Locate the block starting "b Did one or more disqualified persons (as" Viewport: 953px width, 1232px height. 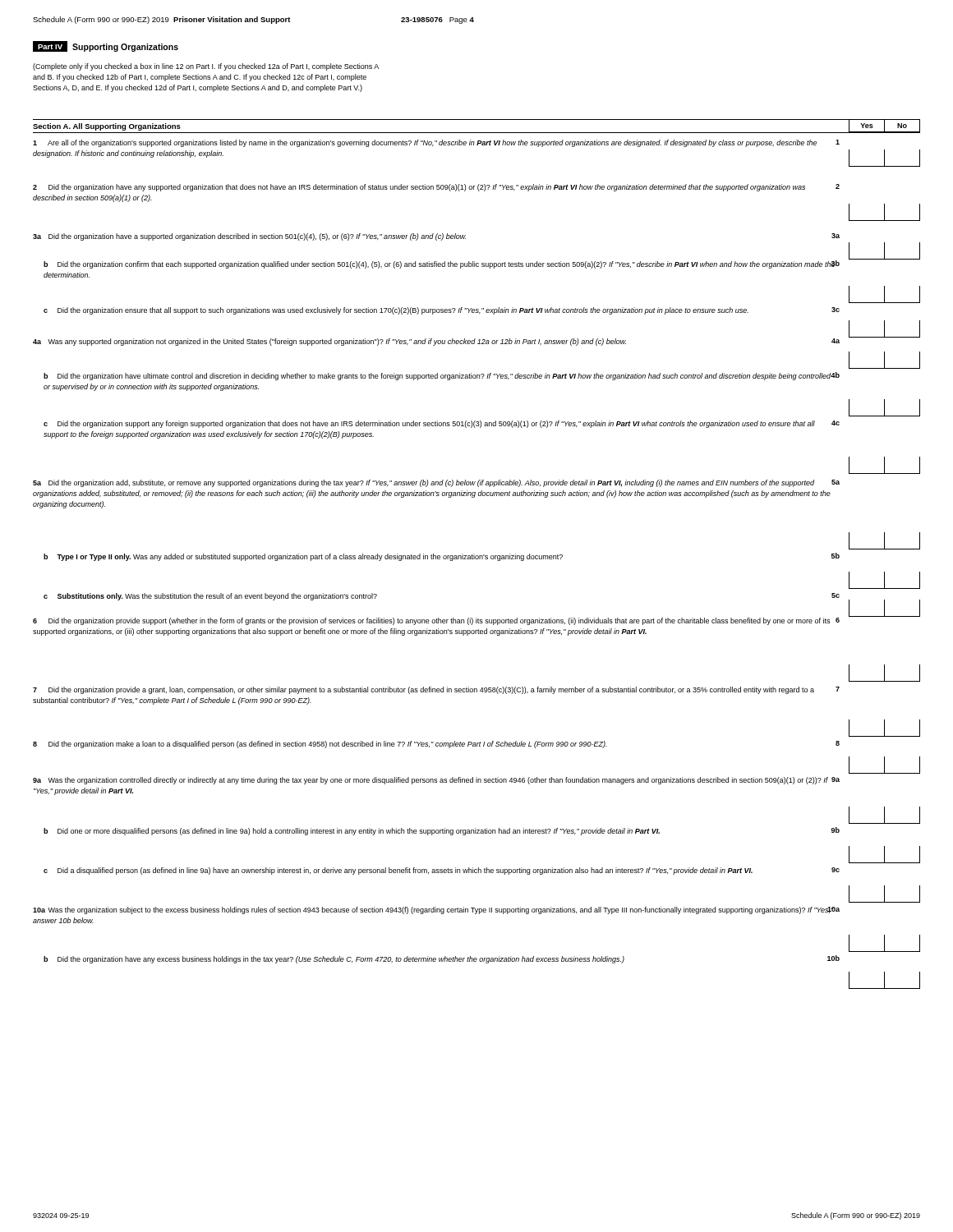[x=352, y=832]
